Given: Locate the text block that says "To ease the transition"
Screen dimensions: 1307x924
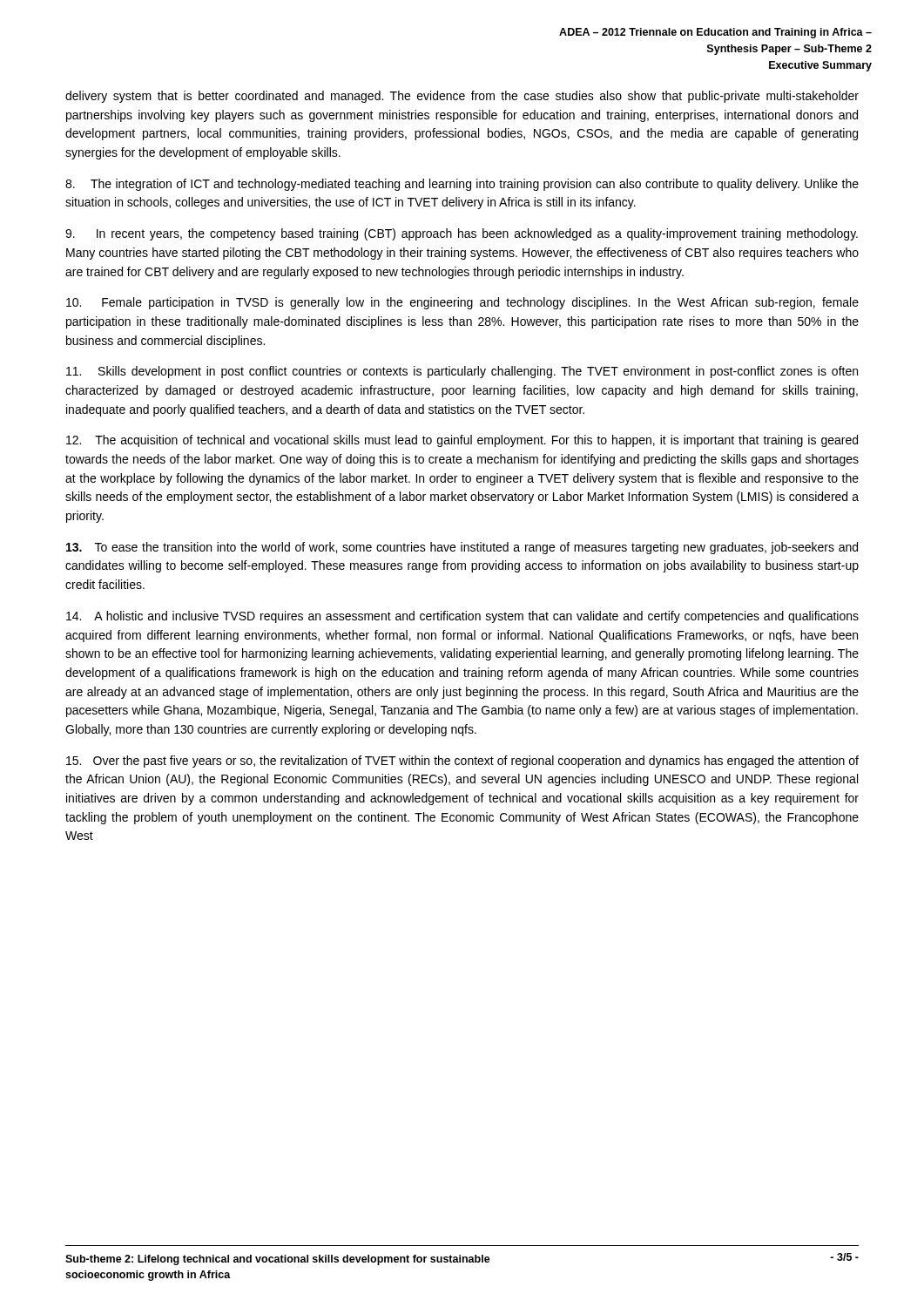Looking at the screenshot, I should point(462,566).
